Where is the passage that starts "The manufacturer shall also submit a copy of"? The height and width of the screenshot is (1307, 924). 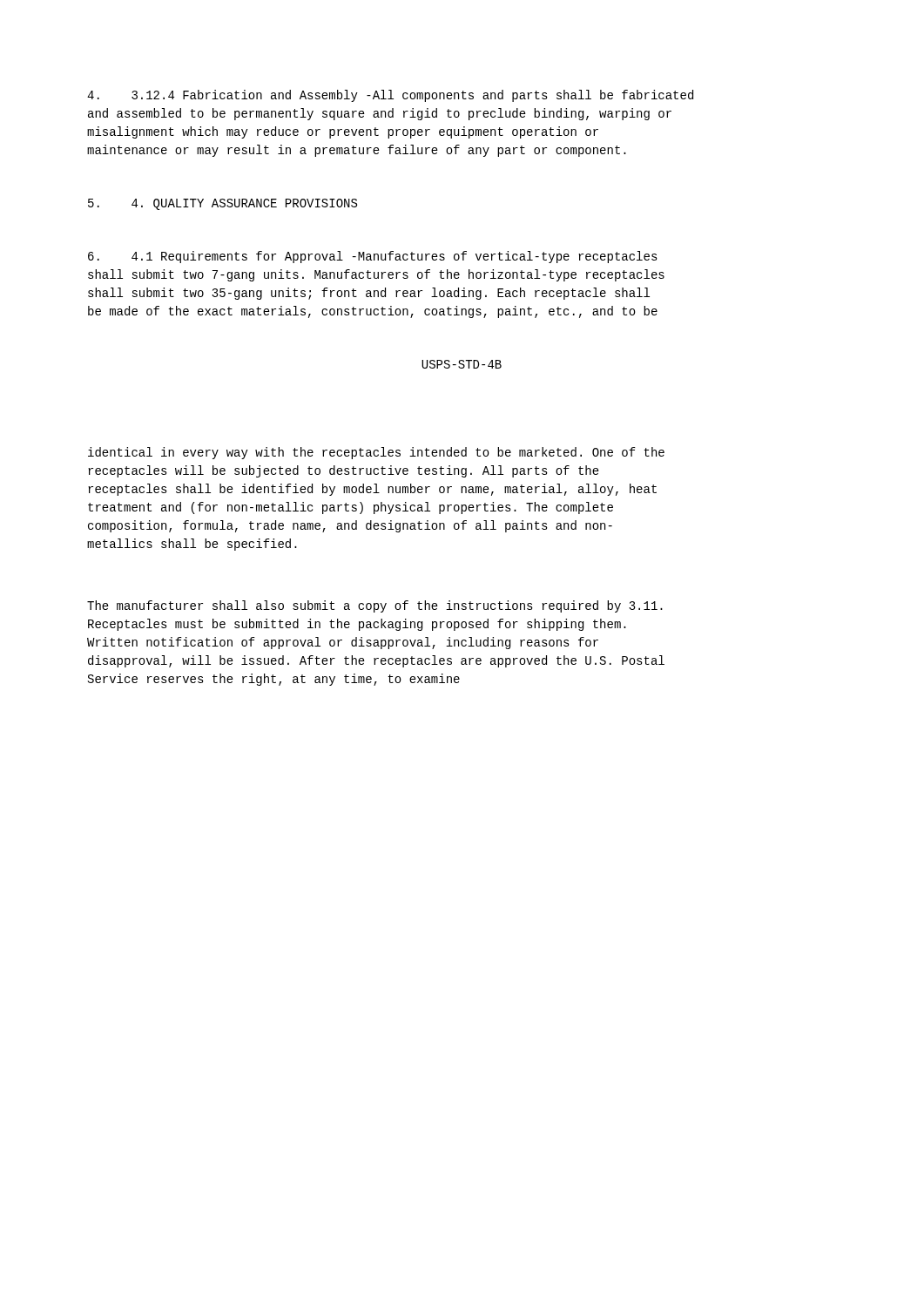point(376,643)
